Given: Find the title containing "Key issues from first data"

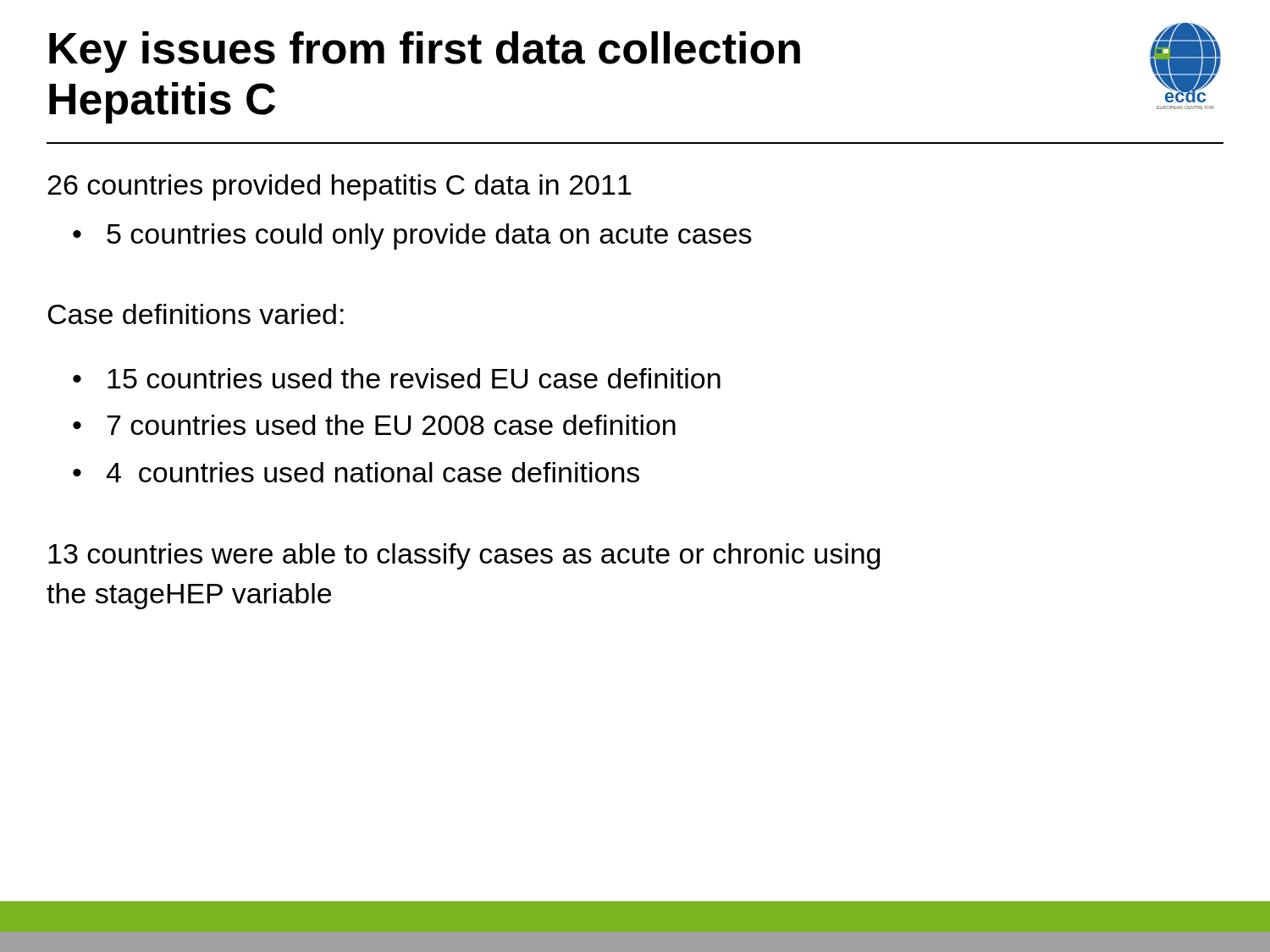Looking at the screenshot, I should (425, 74).
